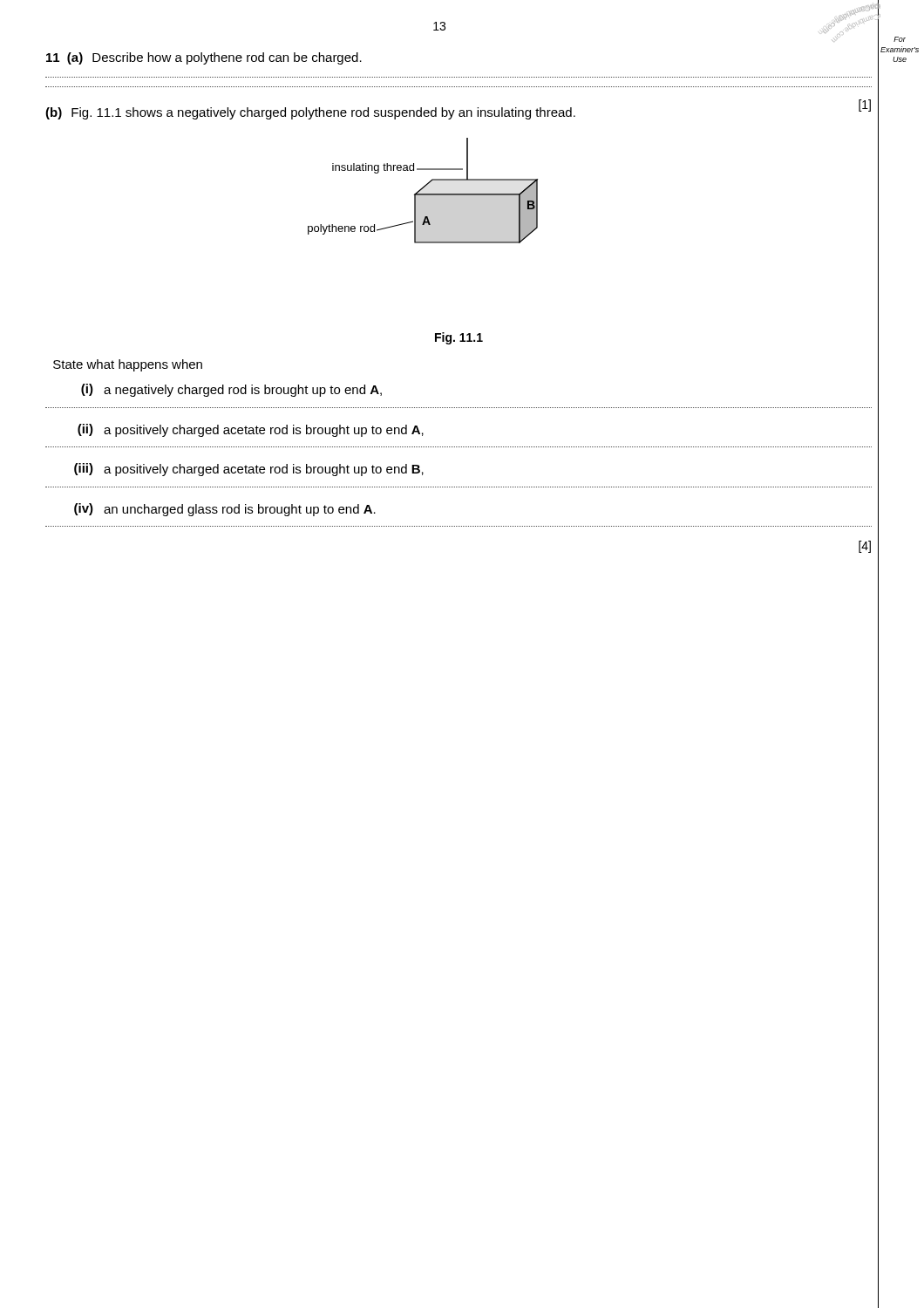
Task: Click the passage that begins "11 (a) Describe how a polythene rod"
Action: pyautogui.click(x=204, y=58)
